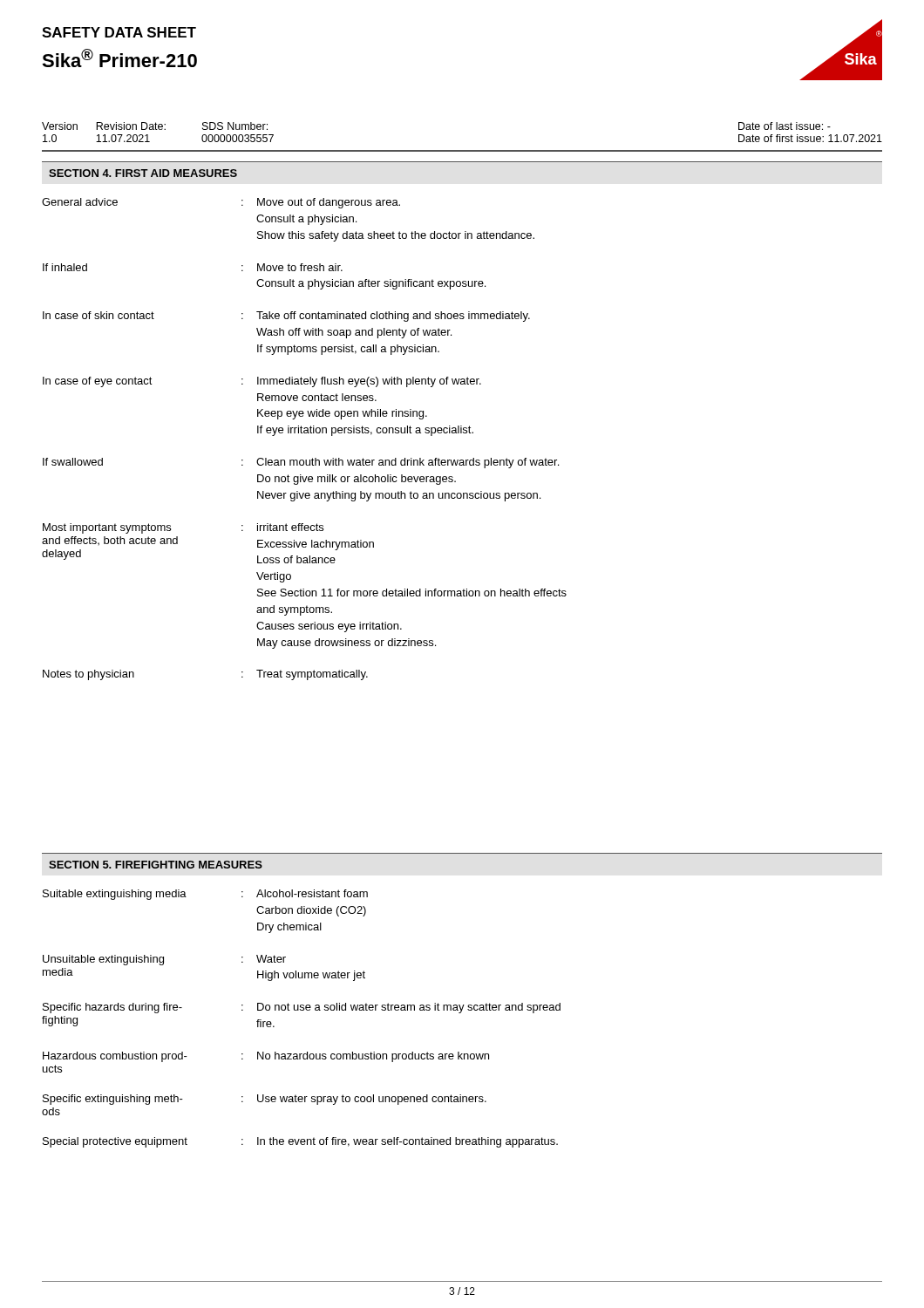Click on the section header with the text "SECTION 4. FIRST AID"

pos(143,173)
